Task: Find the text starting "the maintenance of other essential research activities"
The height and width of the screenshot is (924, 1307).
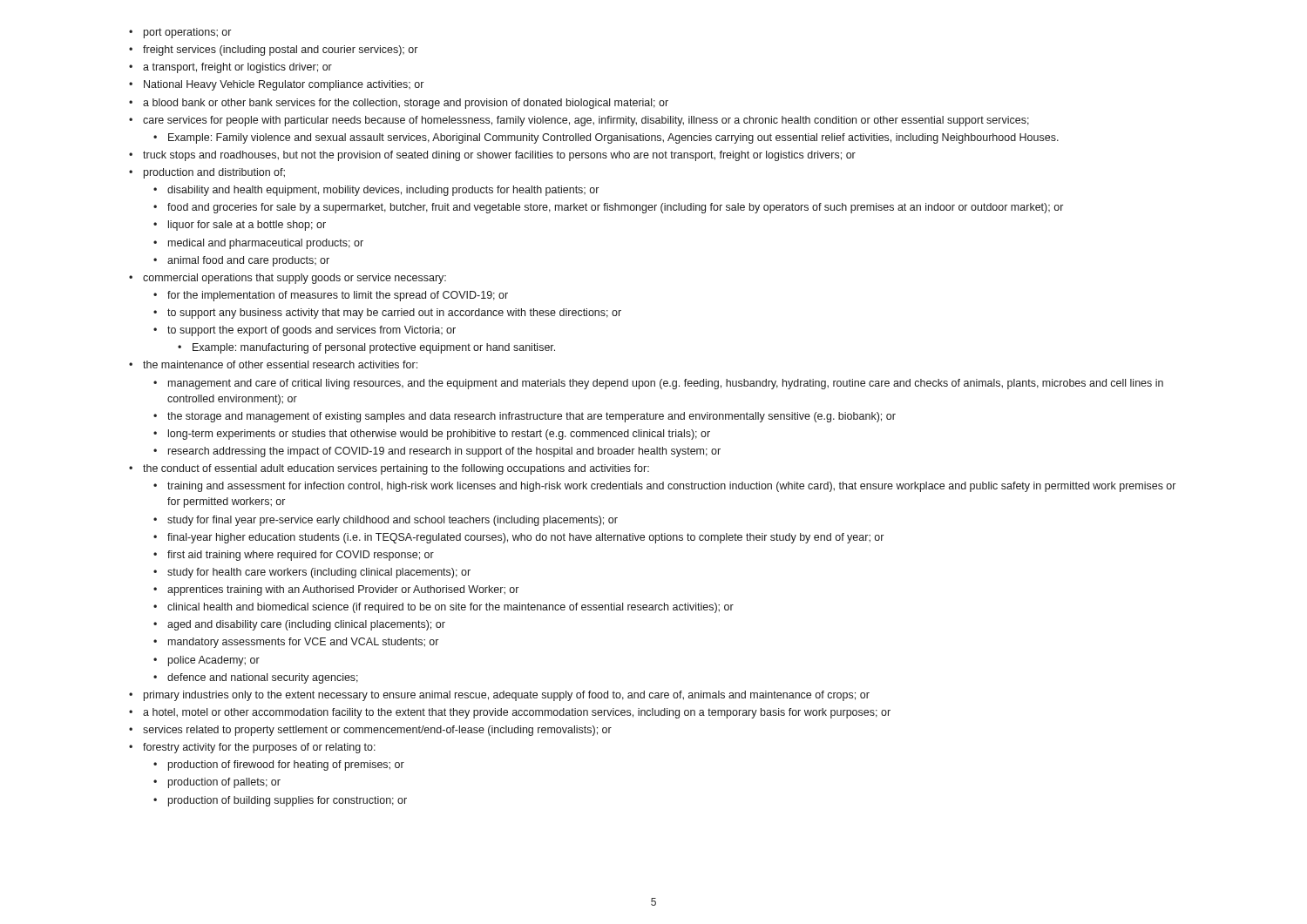Action: click(273, 364)
